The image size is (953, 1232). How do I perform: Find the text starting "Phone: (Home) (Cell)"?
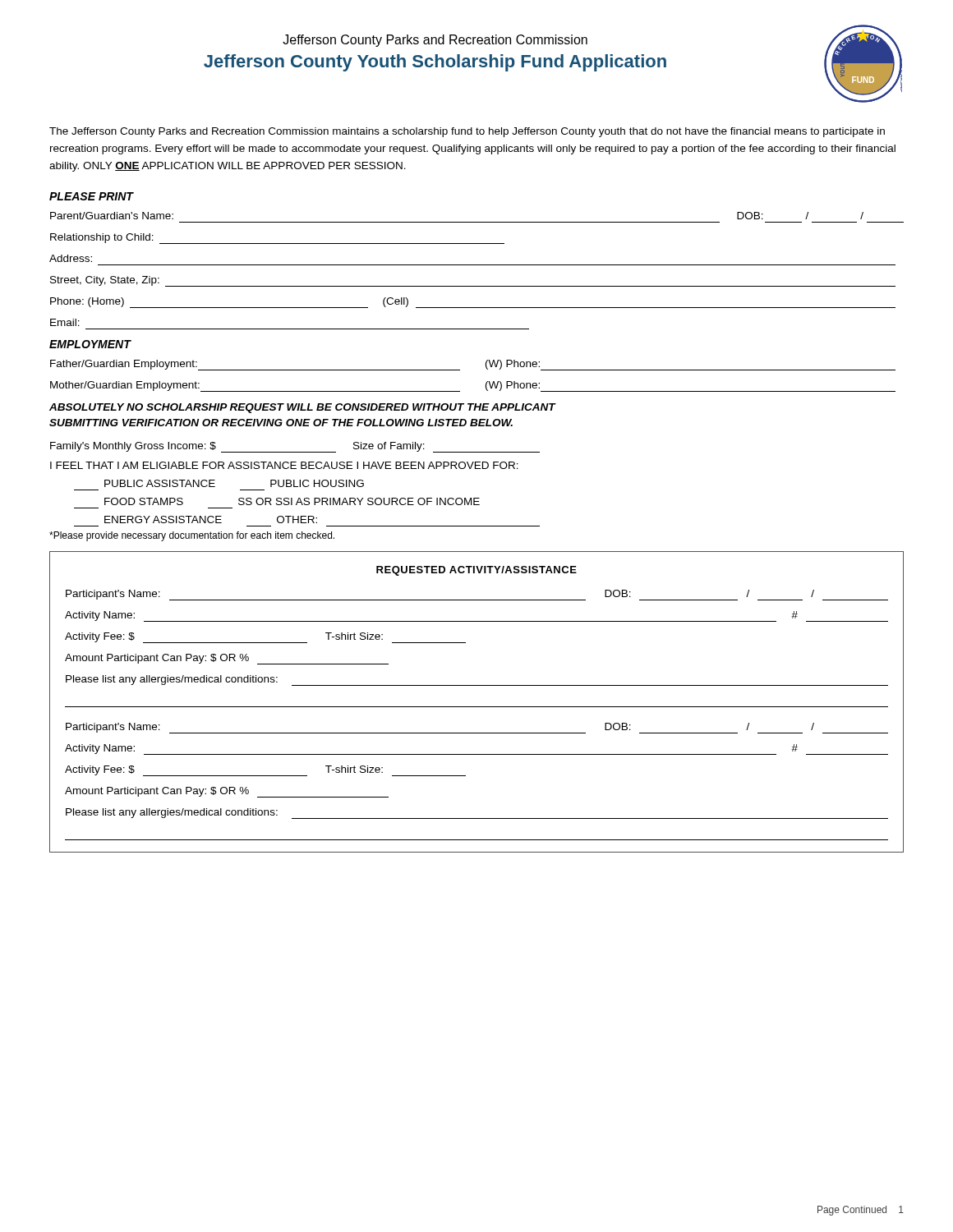(x=472, y=301)
